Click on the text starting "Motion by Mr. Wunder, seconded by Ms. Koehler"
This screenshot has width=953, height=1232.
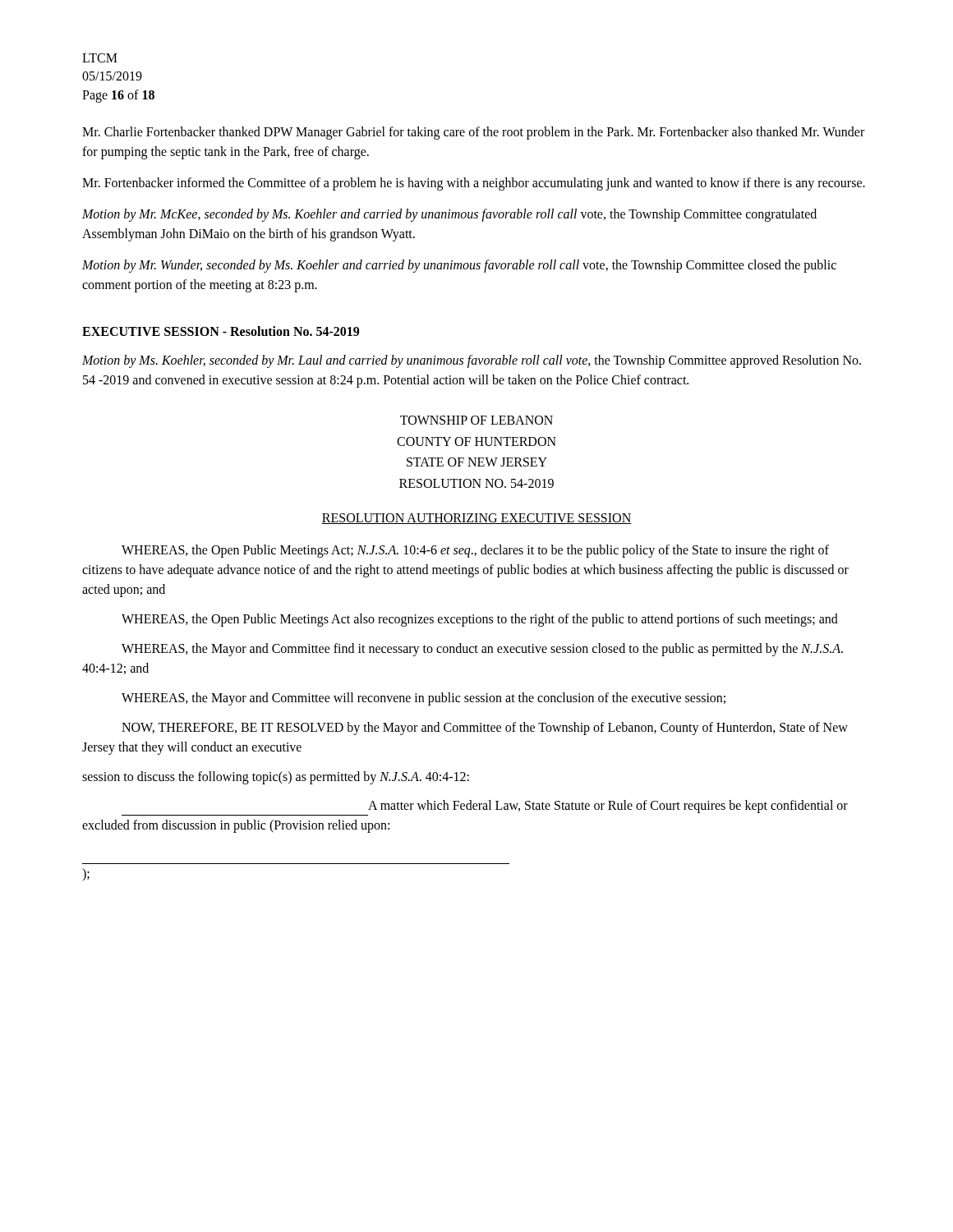pos(476,275)
